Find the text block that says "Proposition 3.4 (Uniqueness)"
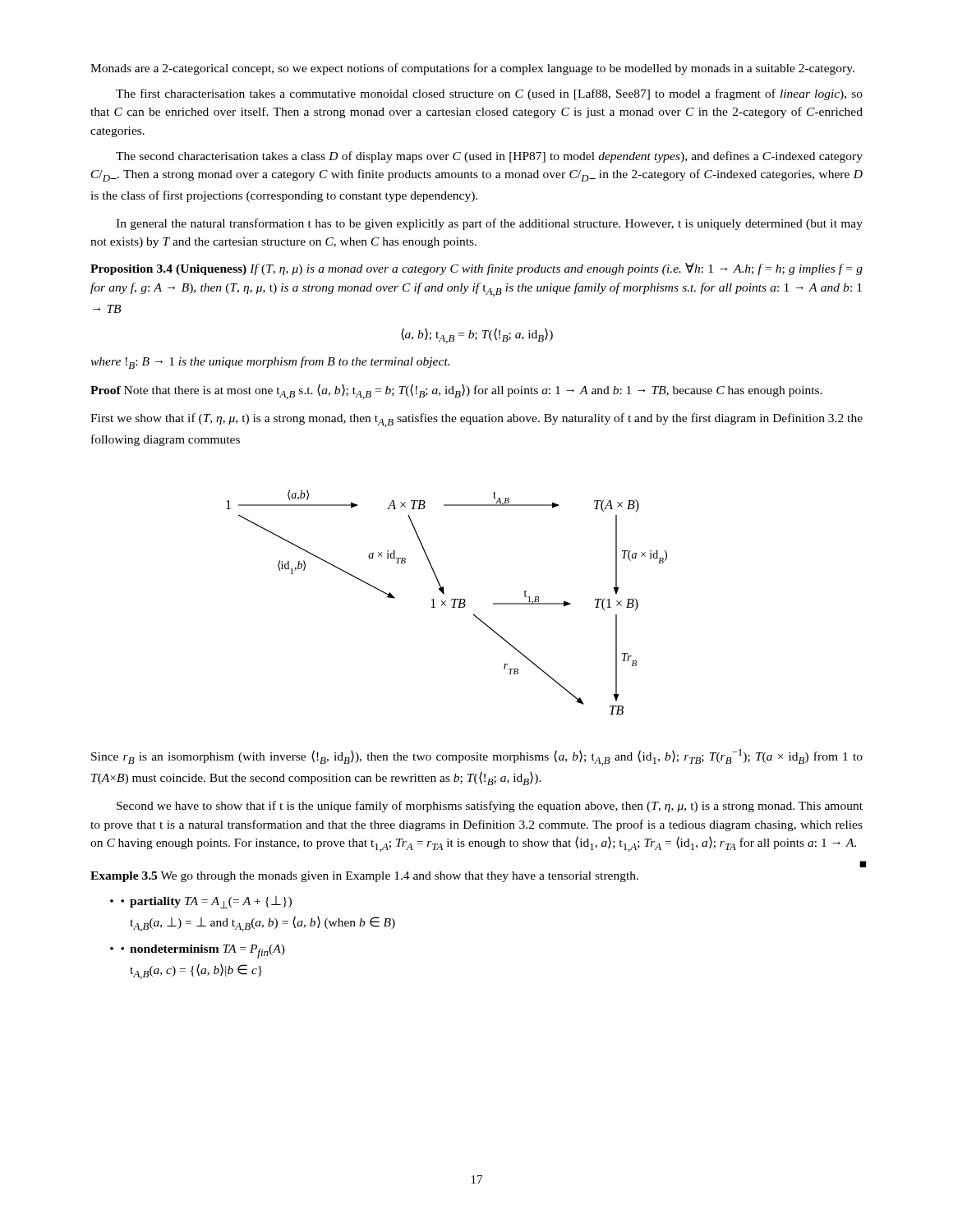 476,289
